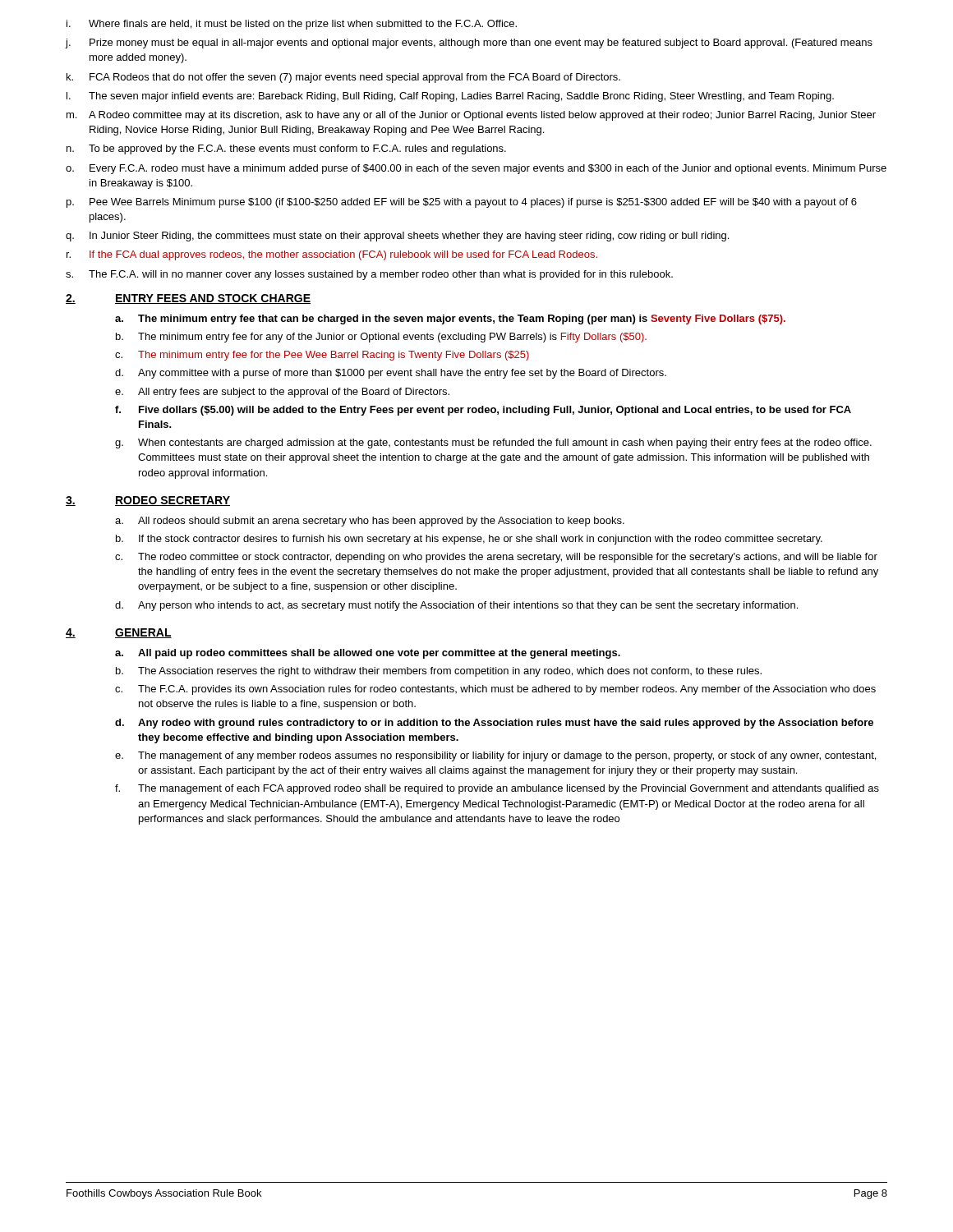Where is the passage that starts "q. In Junior Steer"?
Screen dimensions: 1232x953
pyautogui.click(x=476, y=236)
